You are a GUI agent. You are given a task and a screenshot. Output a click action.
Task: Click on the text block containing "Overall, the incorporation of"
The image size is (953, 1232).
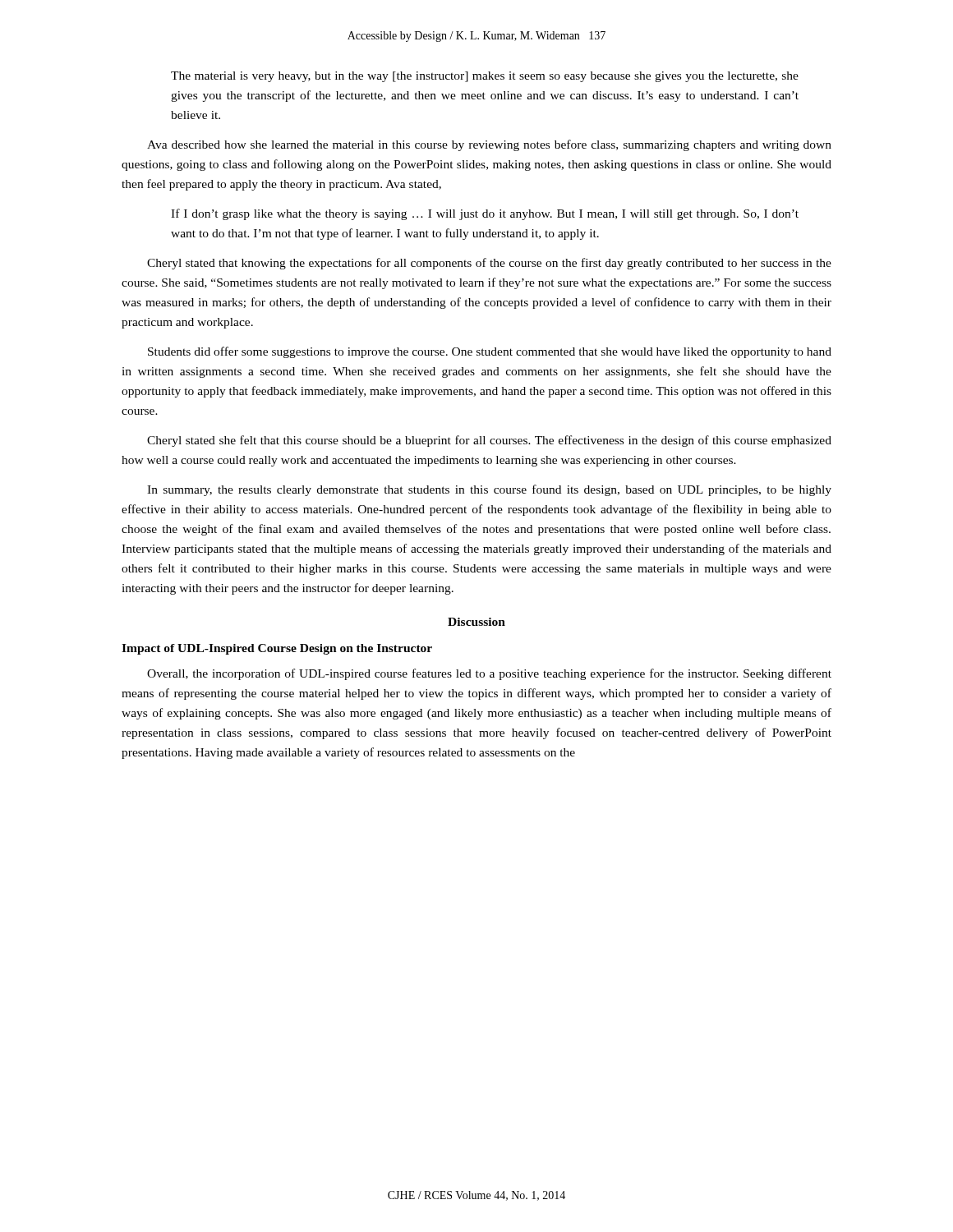[x=476, y=713]
